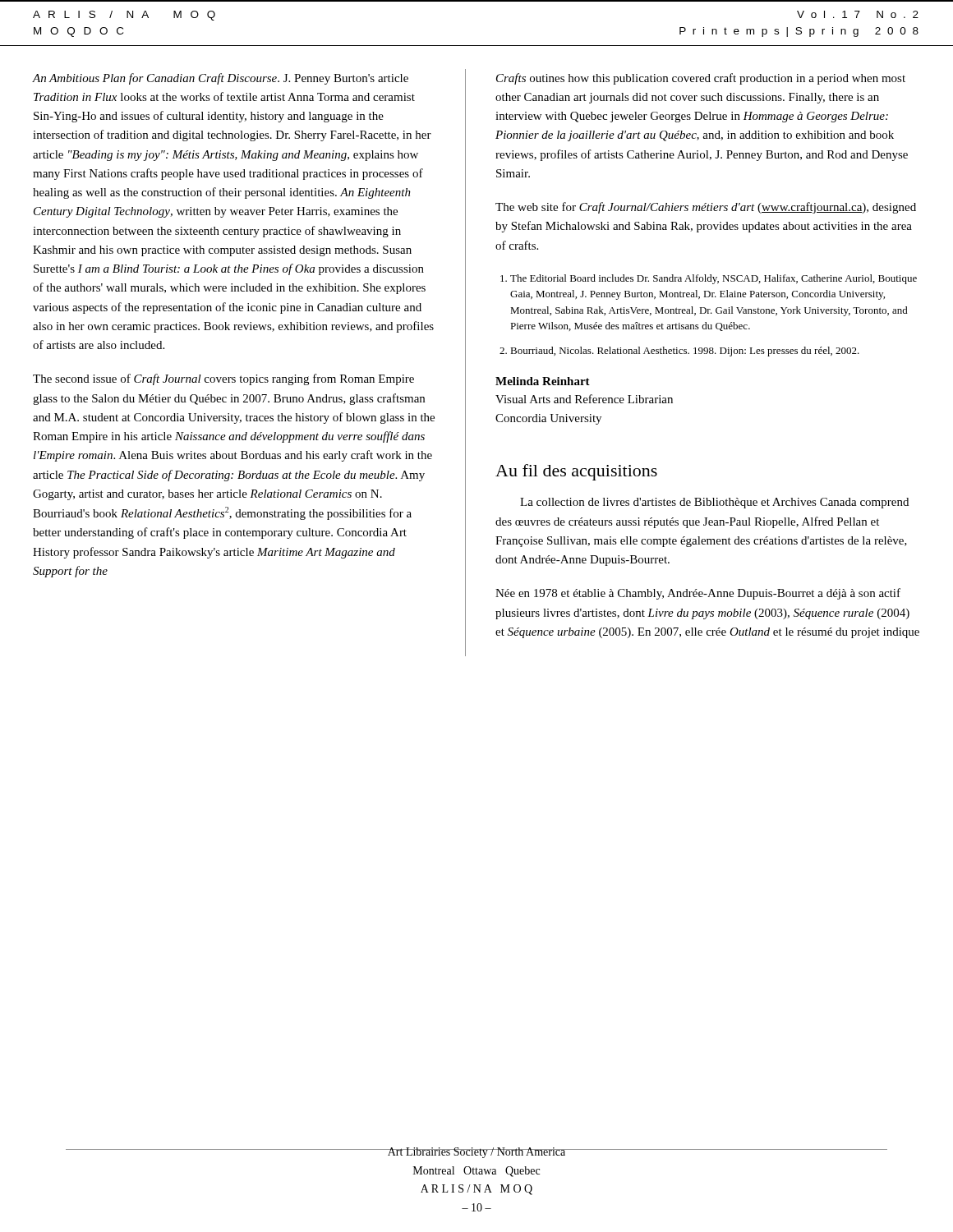The image size is (953, 1232).
Task: Navigate to the block starting "Melinda Reinhart Visual Arts and Reference LibrarianConcordia University"
Action: [x=543, y=381]
